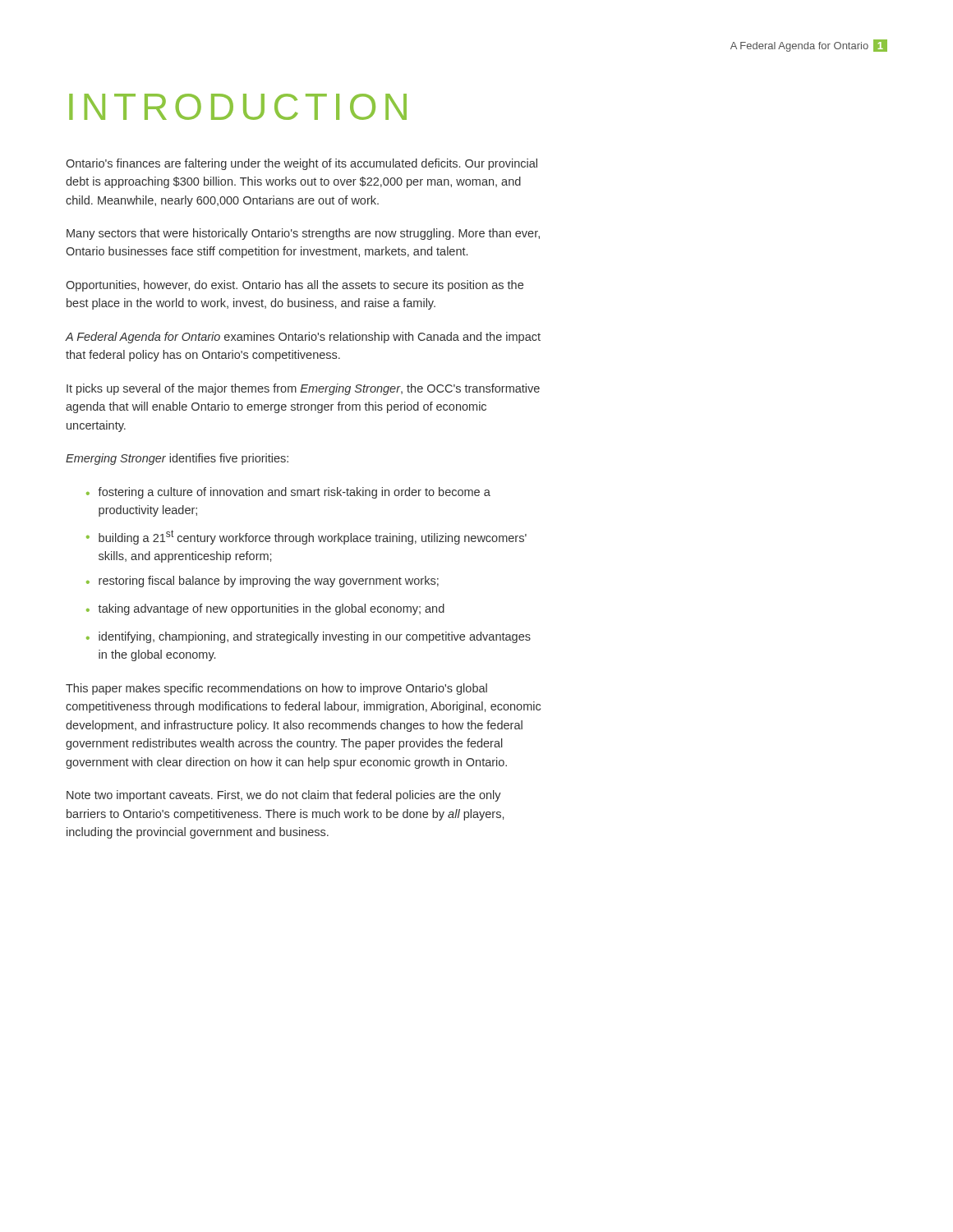The image size is (953, 1232).
Task: Find the block on this page that starts "• fostering a culture"
Action: coord(314,501)
